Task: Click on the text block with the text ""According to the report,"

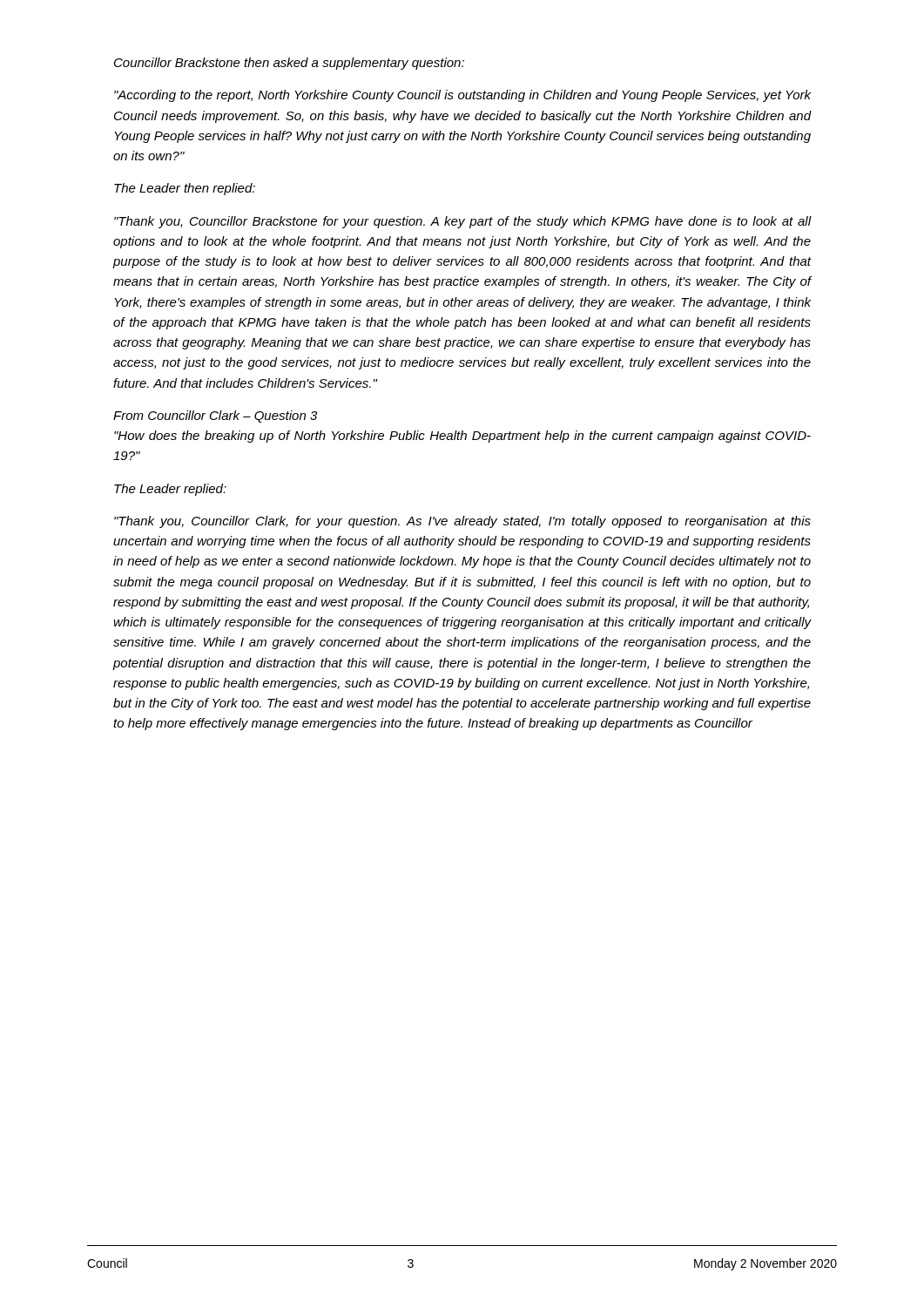Action: pyautogui.click(x=462, y=125)
